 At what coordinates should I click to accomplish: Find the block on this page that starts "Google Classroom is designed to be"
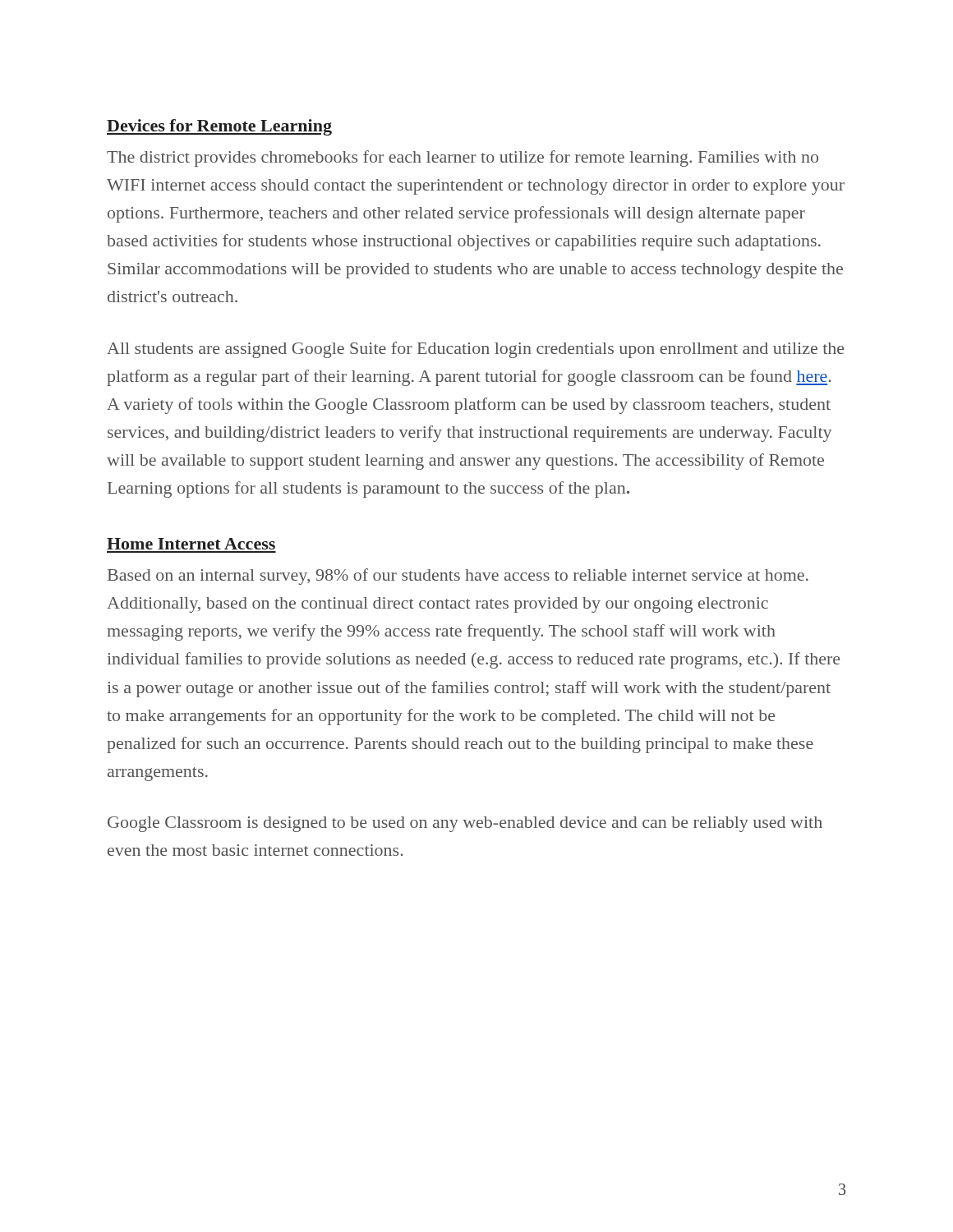click(x=465, y=836)
